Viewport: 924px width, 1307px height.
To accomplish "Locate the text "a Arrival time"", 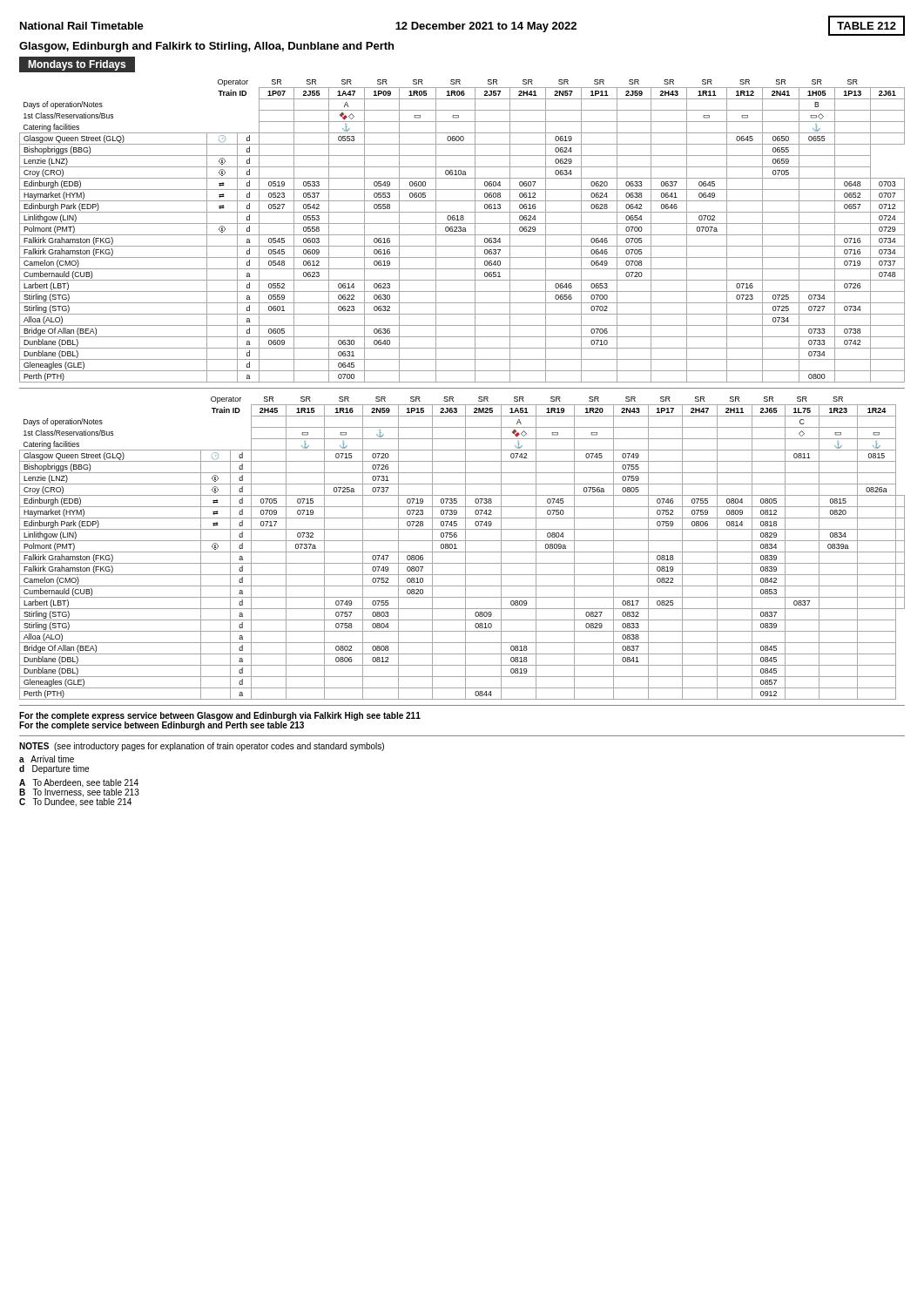I will [x=47, y=759].
